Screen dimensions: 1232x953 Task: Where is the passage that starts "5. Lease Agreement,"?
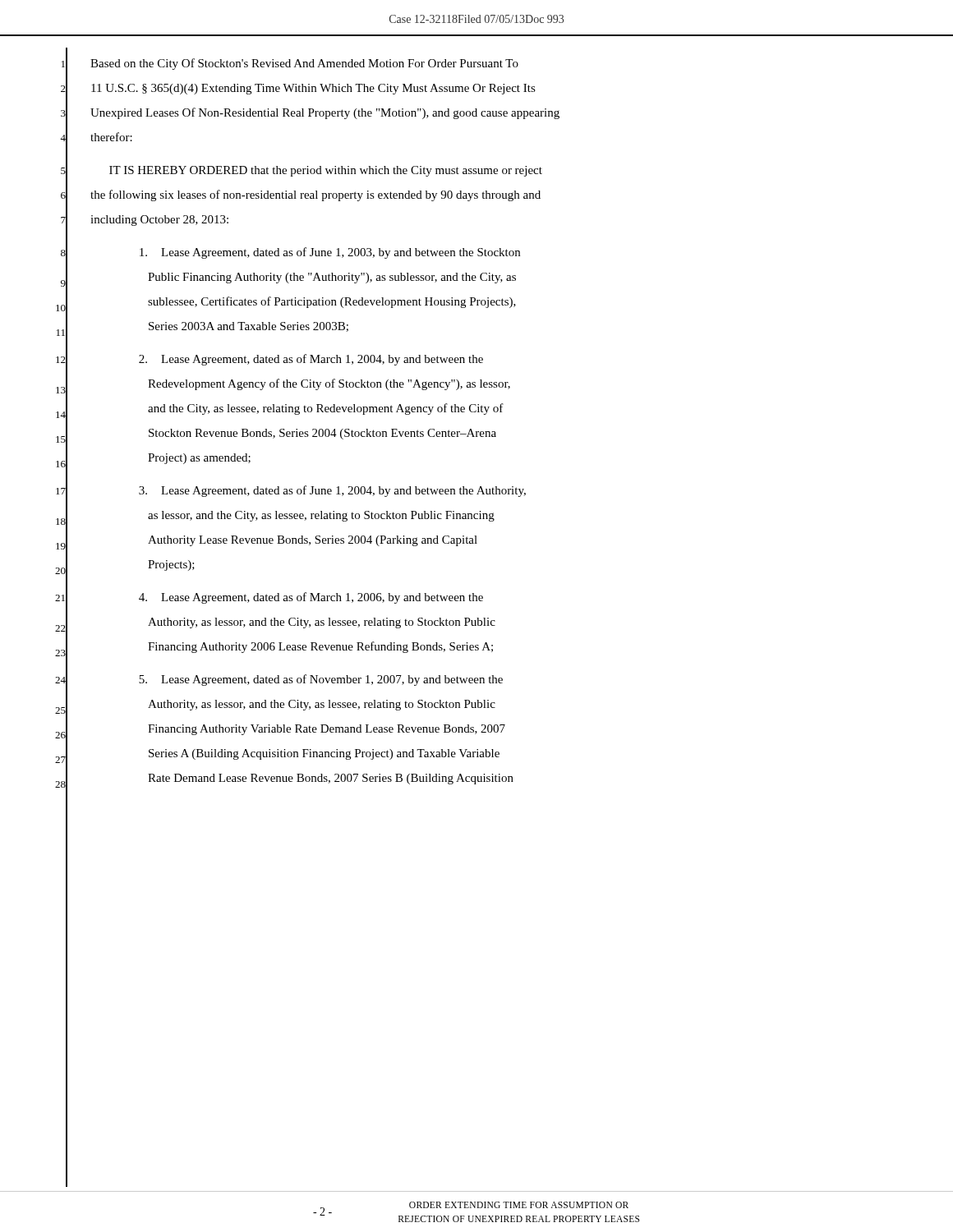321,680
